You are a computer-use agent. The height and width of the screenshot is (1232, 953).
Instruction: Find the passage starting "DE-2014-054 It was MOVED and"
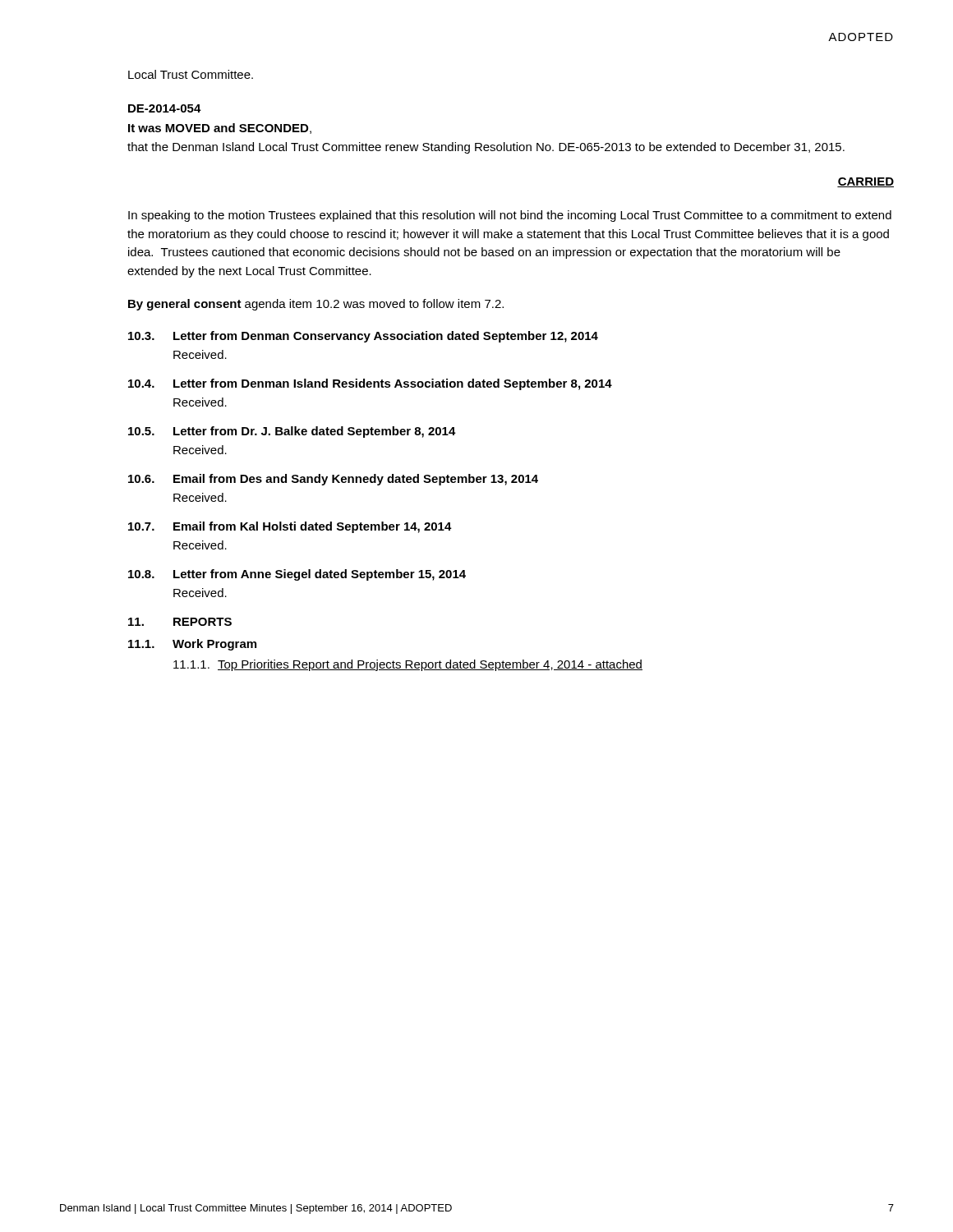click(165, 108)
